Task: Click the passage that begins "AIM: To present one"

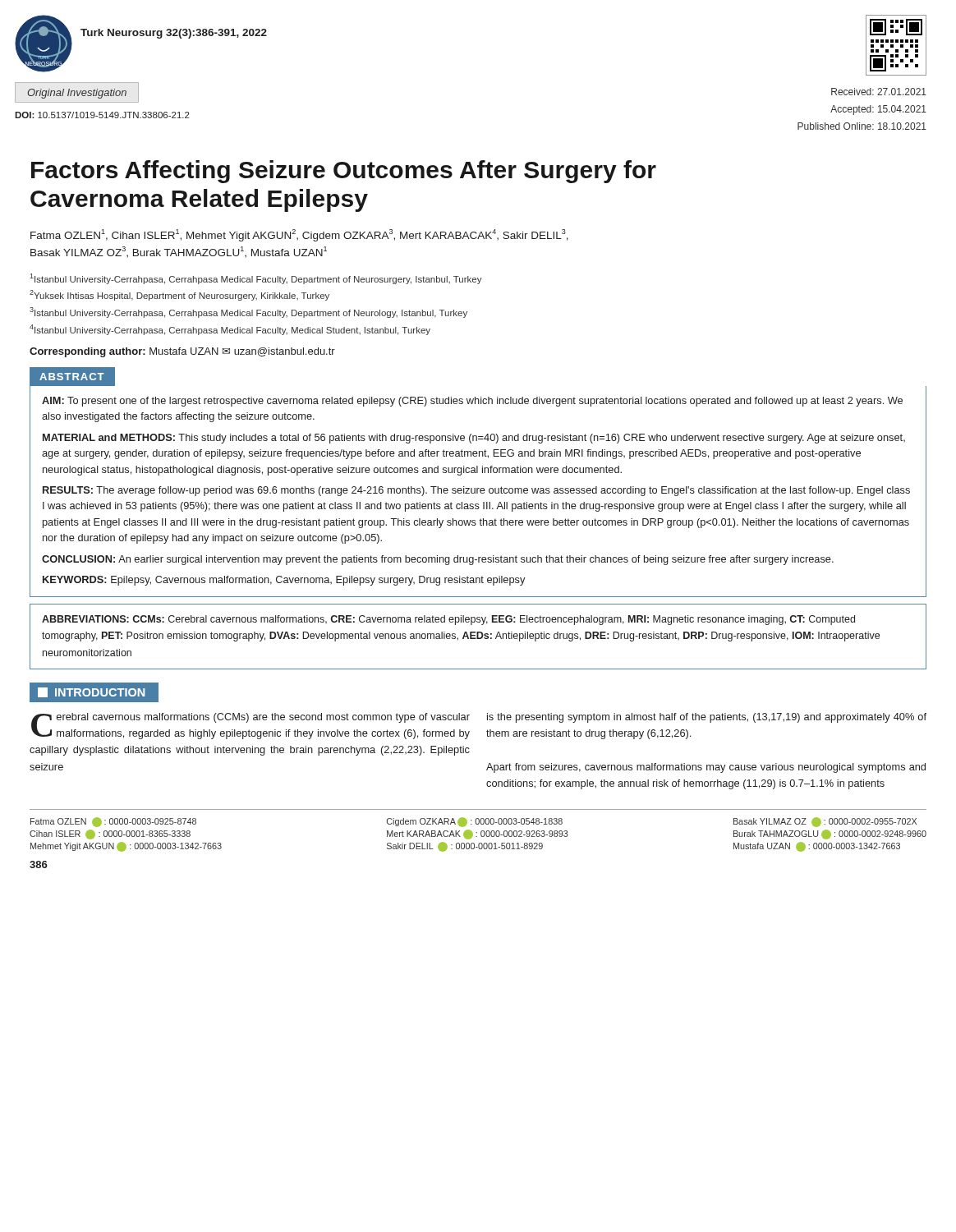Action: (473, 408)
